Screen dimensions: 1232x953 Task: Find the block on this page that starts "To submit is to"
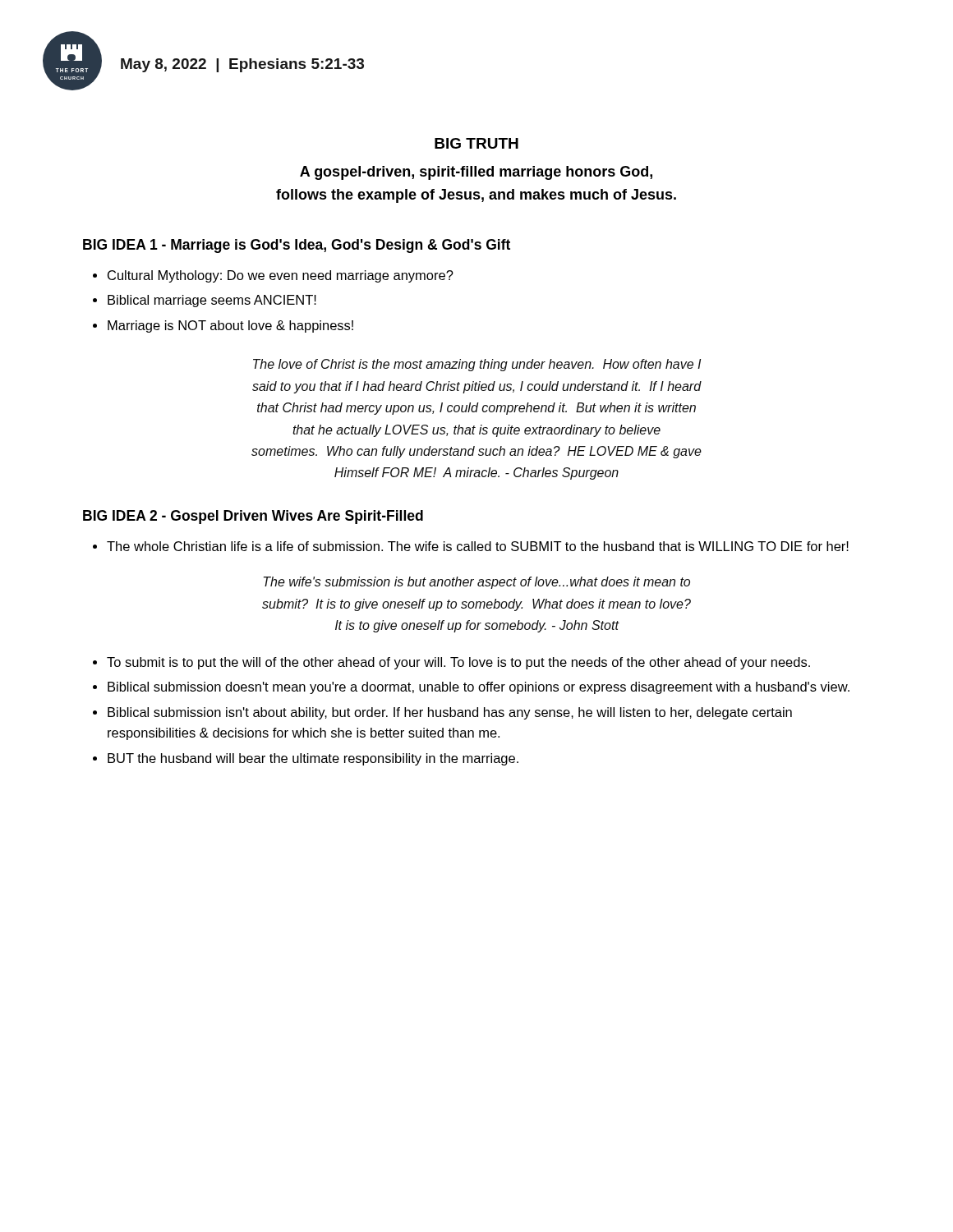pos(459,662)
